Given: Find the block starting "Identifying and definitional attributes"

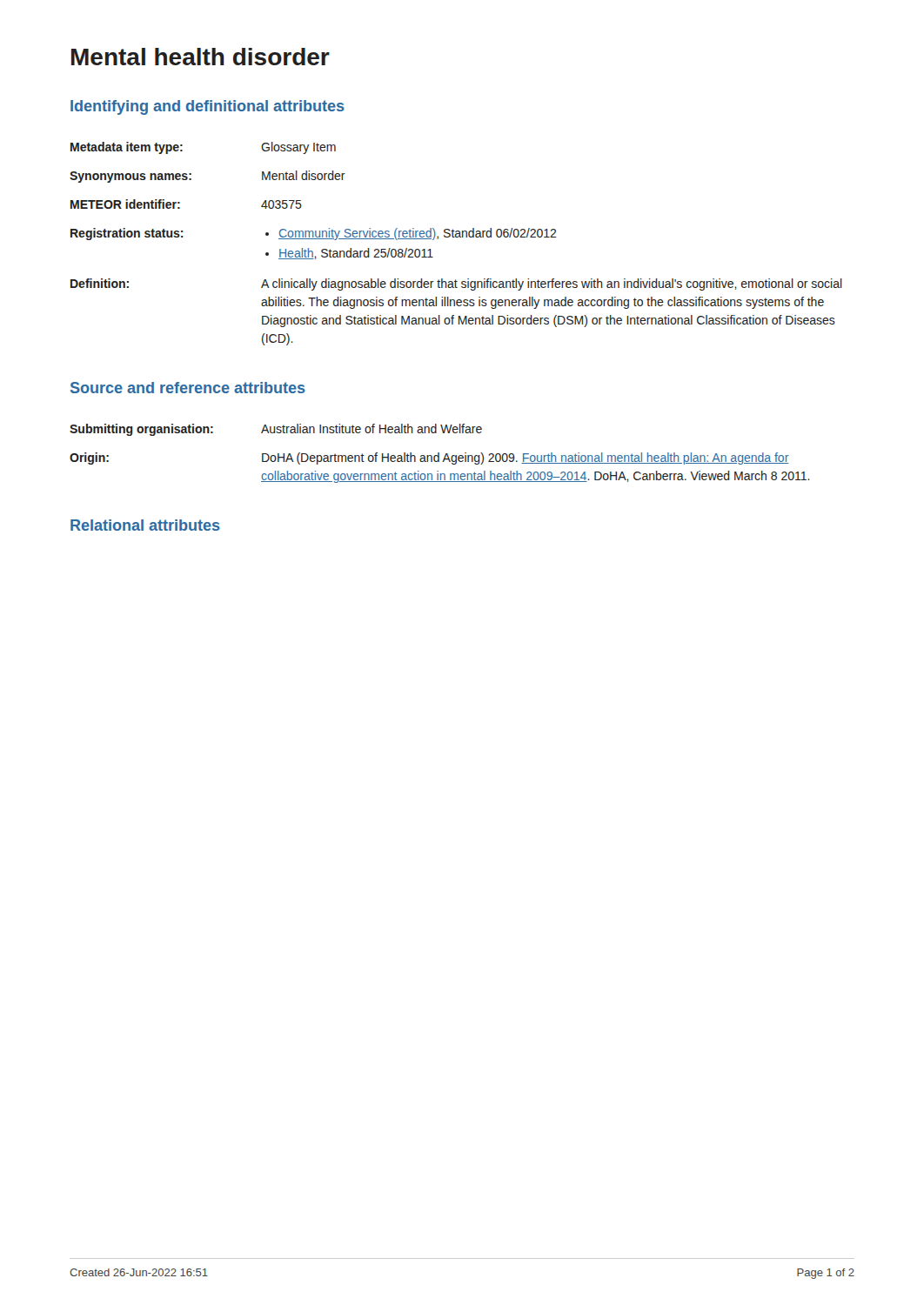Looking at the screenshot, I should point(208,107).
